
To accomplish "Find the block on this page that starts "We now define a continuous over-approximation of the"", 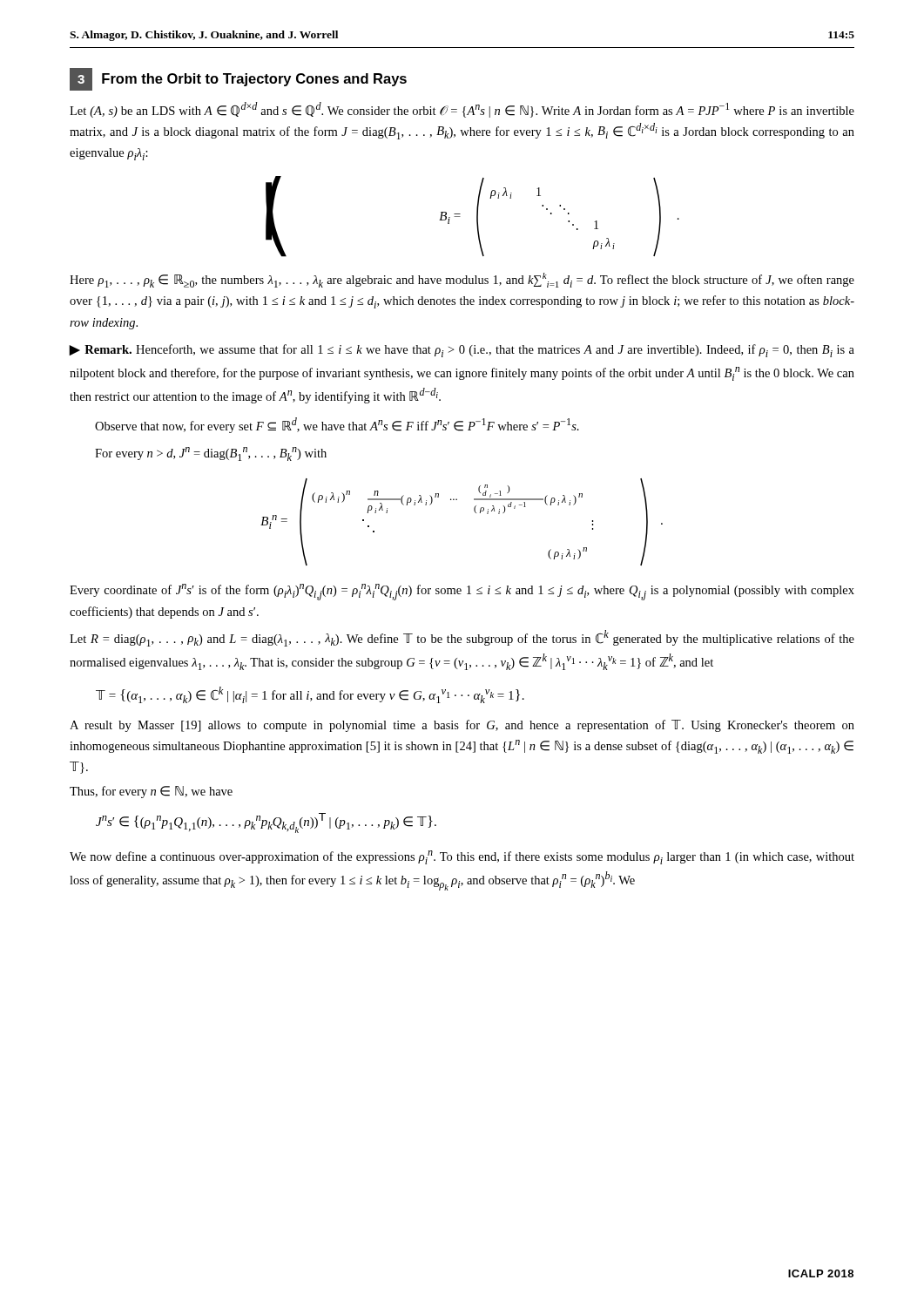I will click(x=462, y=869).
